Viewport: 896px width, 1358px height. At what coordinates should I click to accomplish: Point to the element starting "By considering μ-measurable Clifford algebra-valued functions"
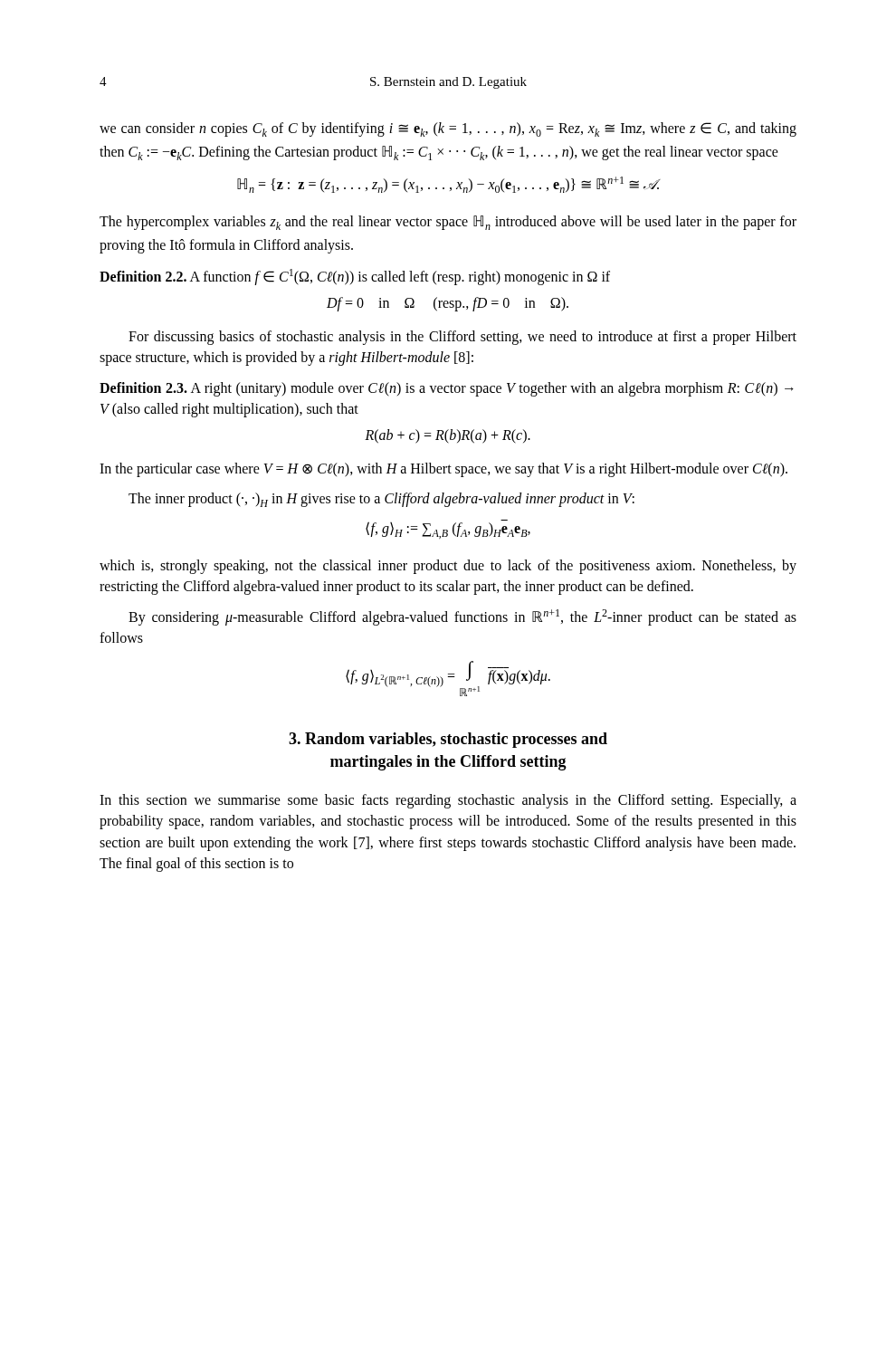click(448, 627)
